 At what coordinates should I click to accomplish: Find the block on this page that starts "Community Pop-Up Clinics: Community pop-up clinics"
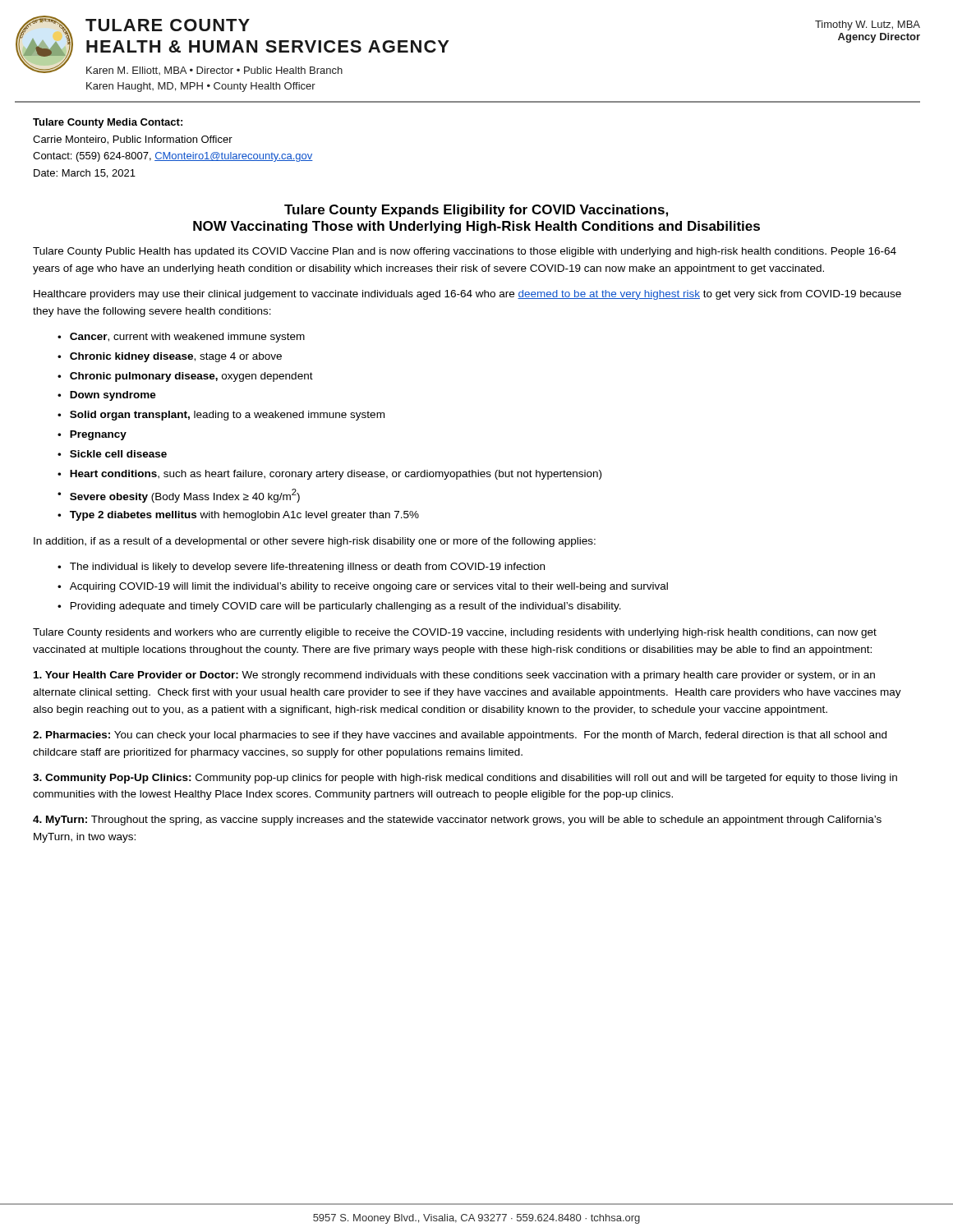pos(465,786)
